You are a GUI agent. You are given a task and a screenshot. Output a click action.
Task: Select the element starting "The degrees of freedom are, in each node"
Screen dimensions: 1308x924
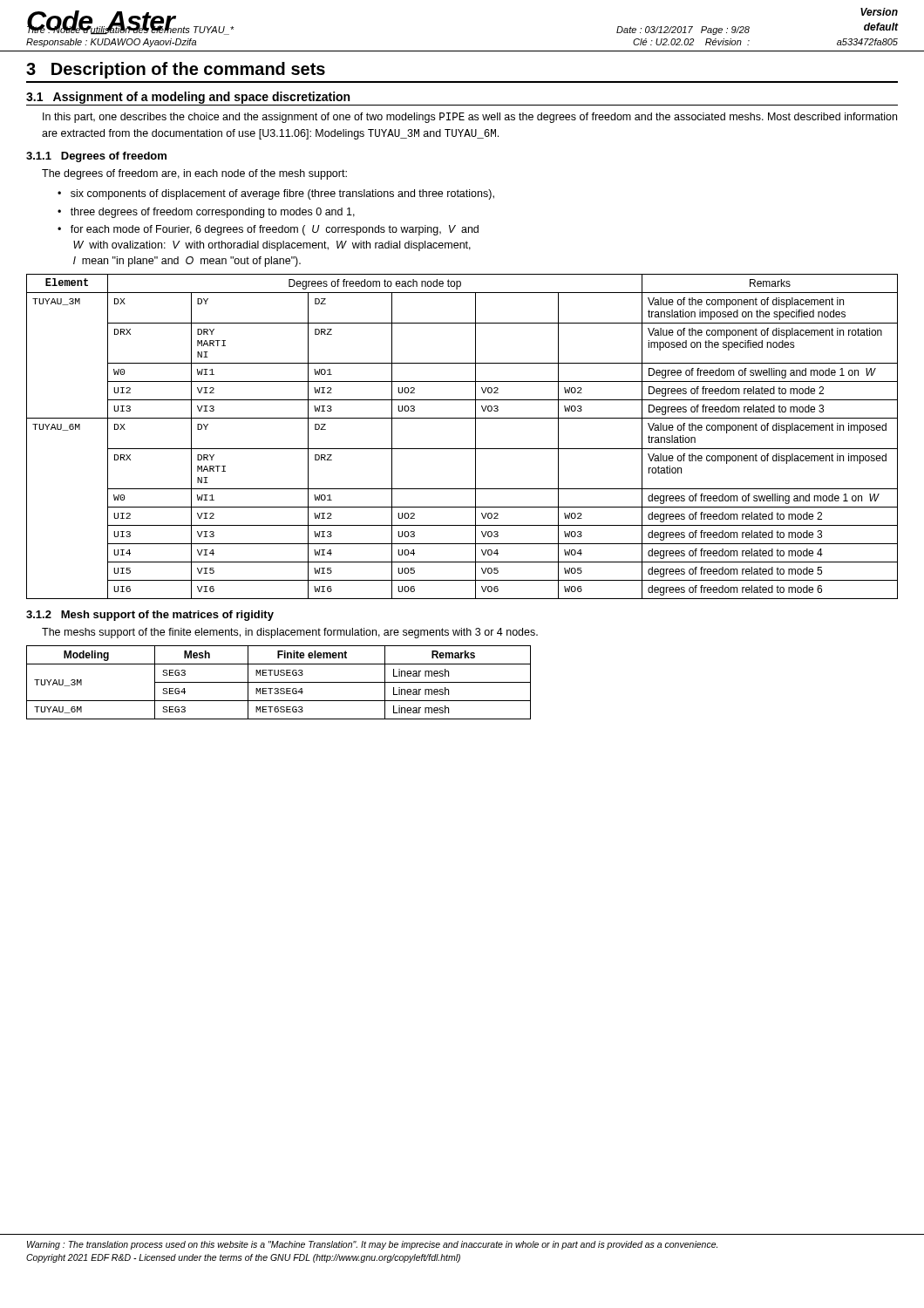click(195, 174)
